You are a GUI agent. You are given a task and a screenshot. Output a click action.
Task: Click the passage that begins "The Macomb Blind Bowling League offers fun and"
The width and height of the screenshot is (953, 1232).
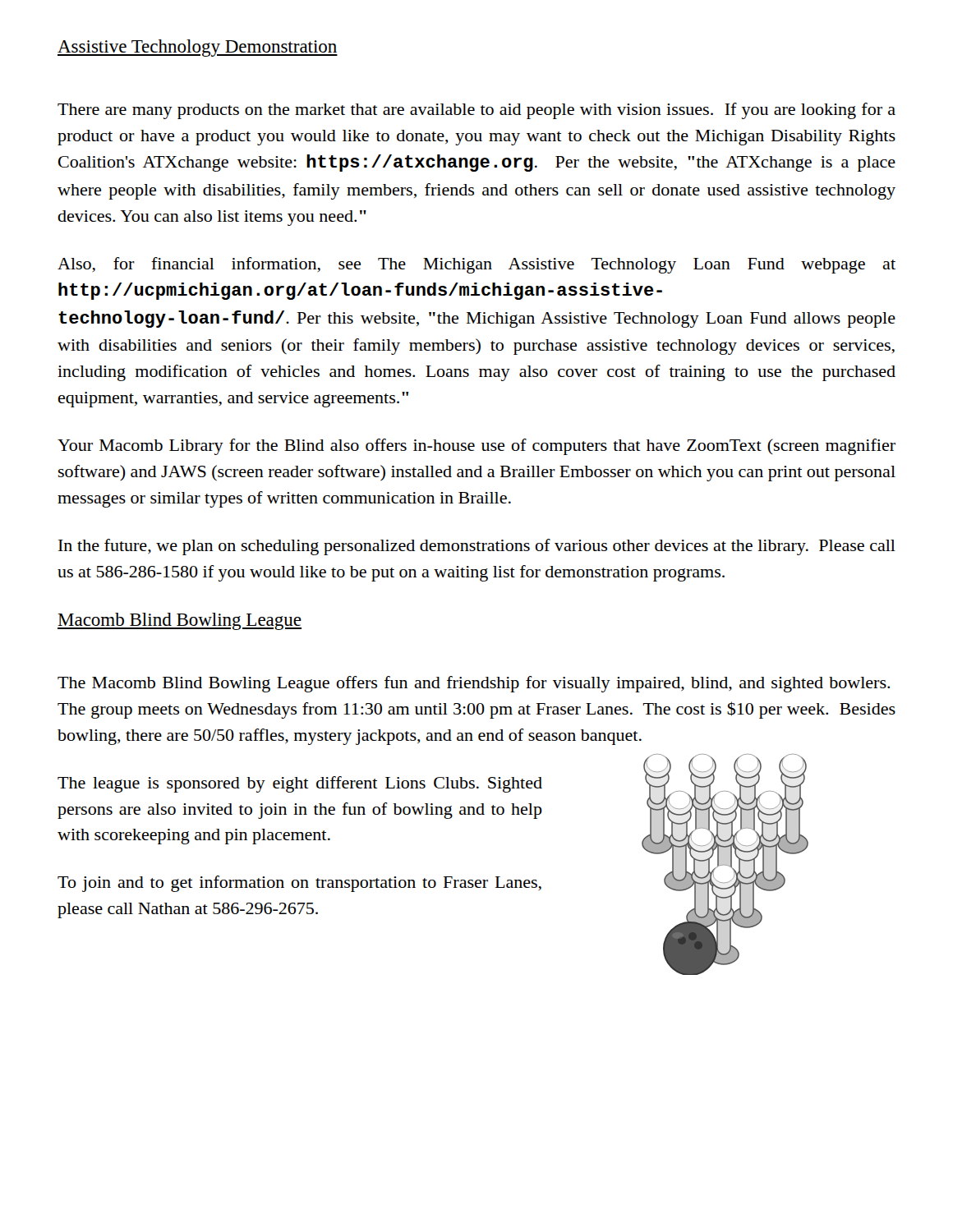click(x=476, y=708)
